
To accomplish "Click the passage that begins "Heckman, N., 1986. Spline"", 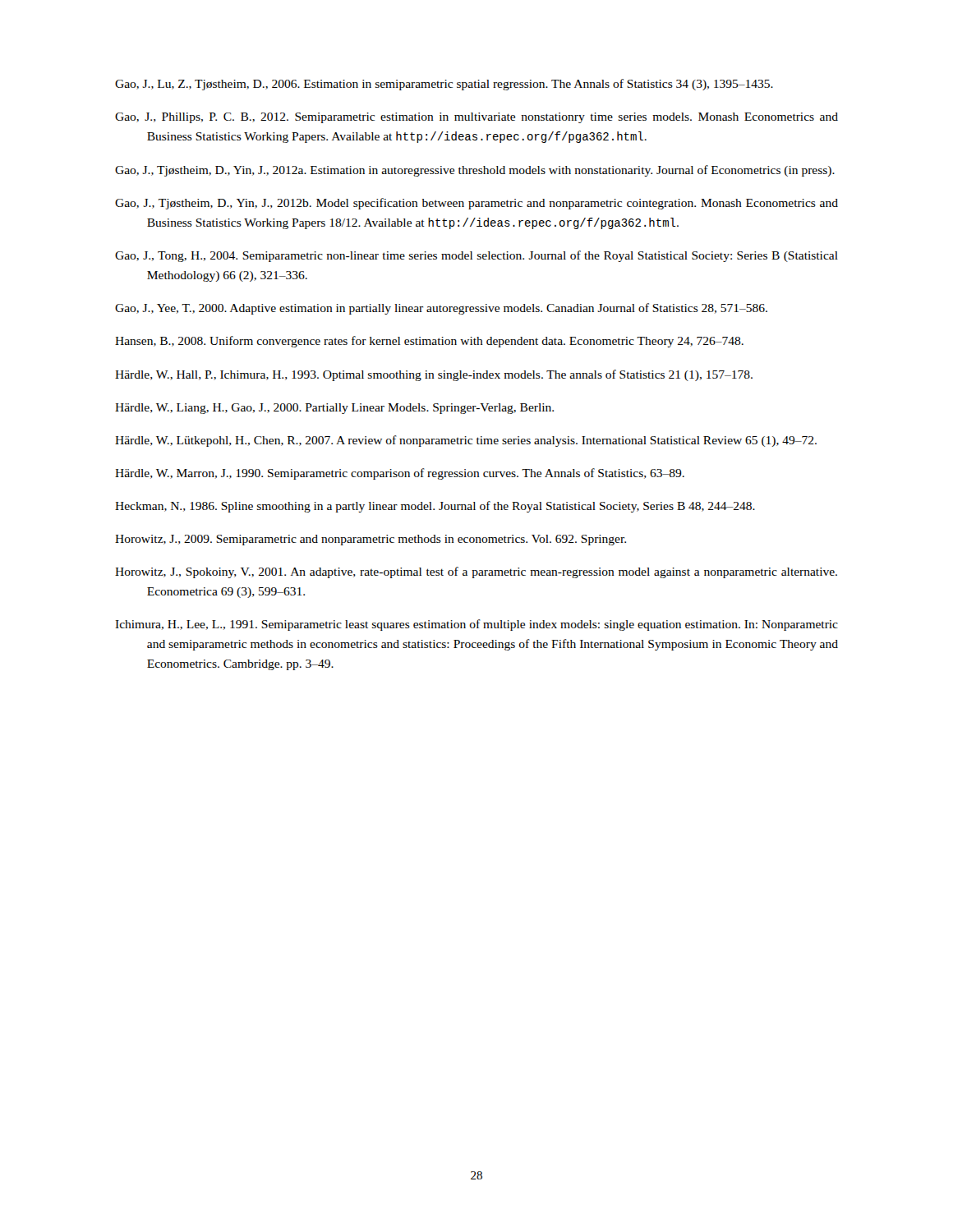I will click(435, 505).
